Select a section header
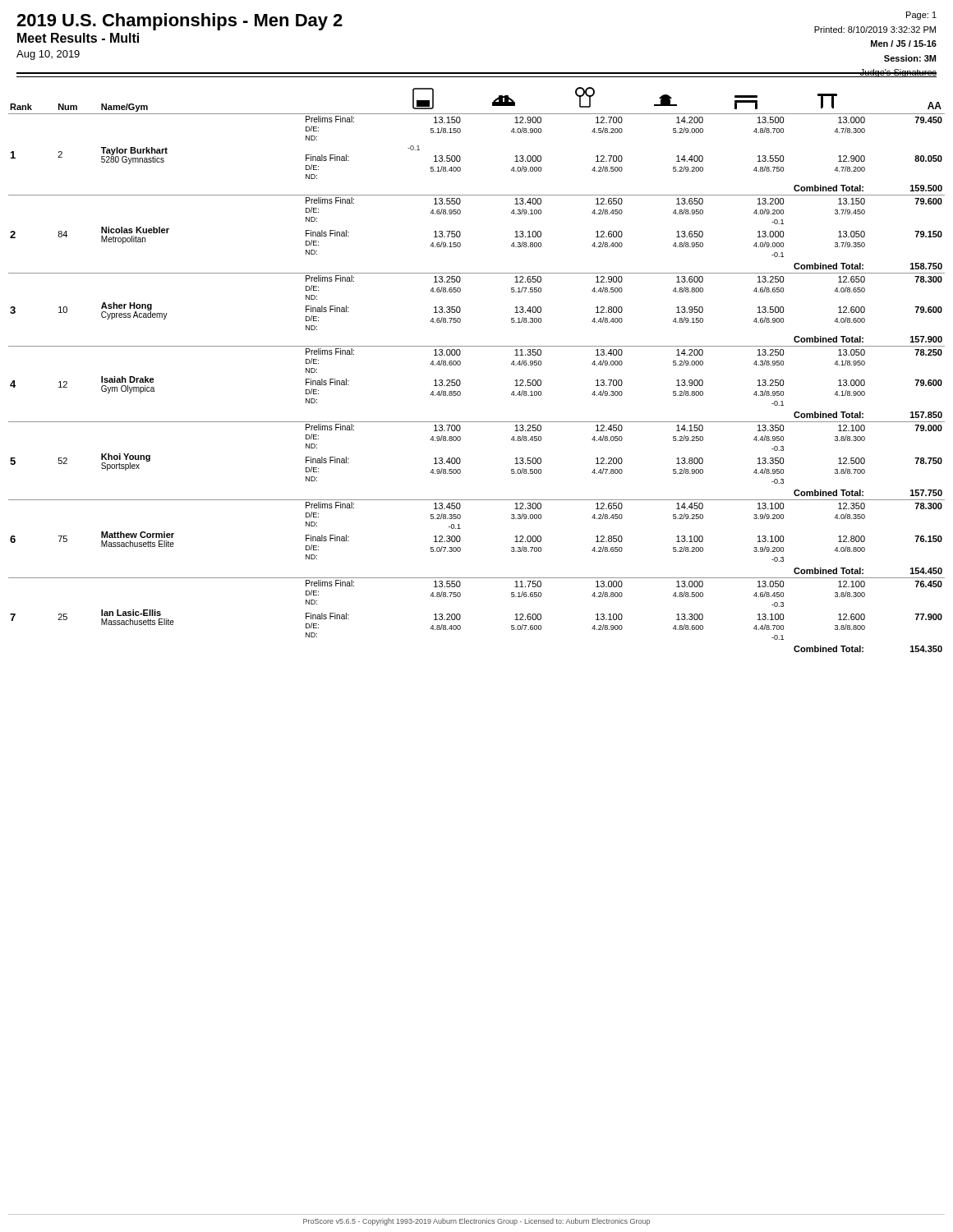Viewport: 953px width, 1232px height. click(78, 38)
